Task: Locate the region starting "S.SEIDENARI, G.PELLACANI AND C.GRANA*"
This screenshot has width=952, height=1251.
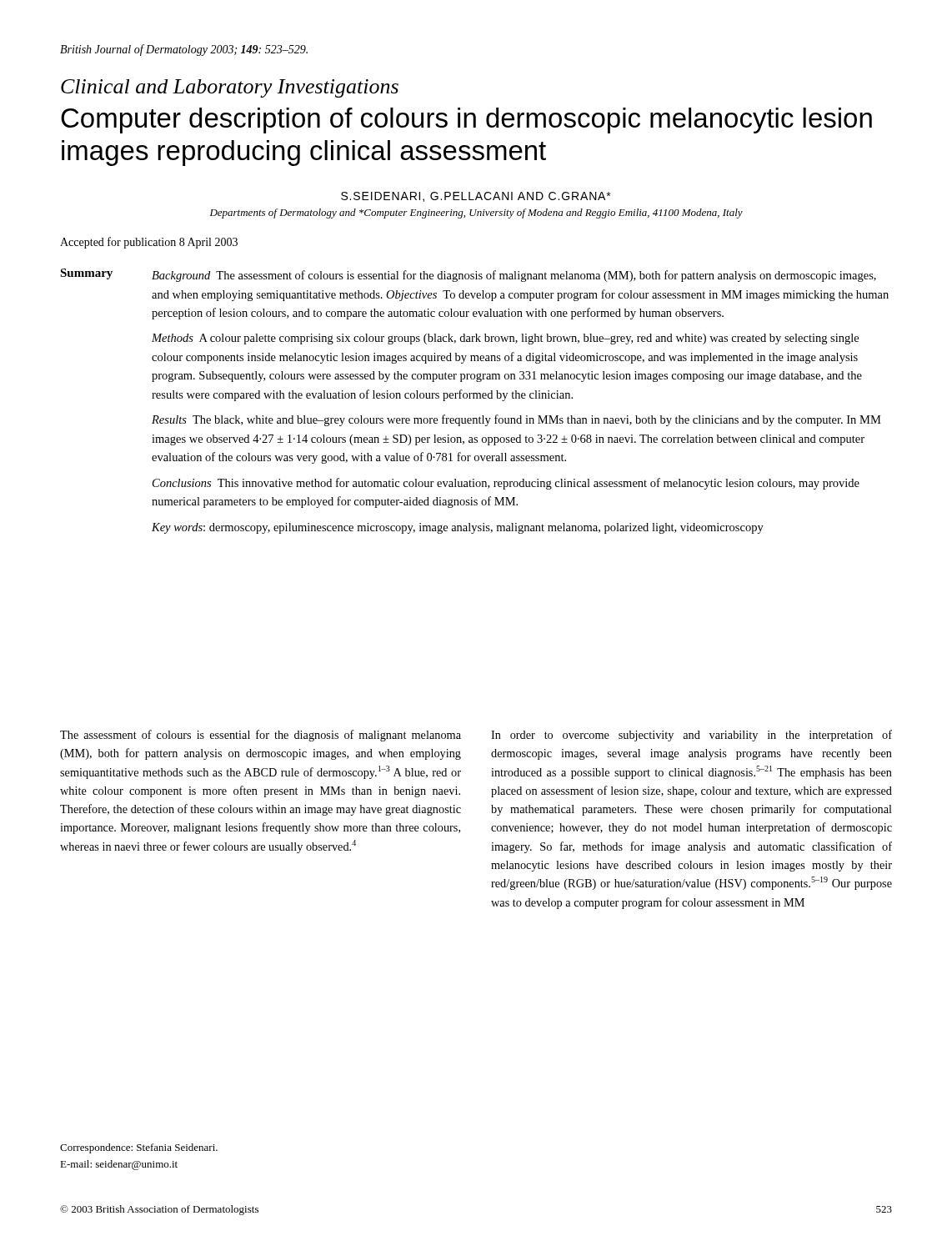Action: pos(476,204)
